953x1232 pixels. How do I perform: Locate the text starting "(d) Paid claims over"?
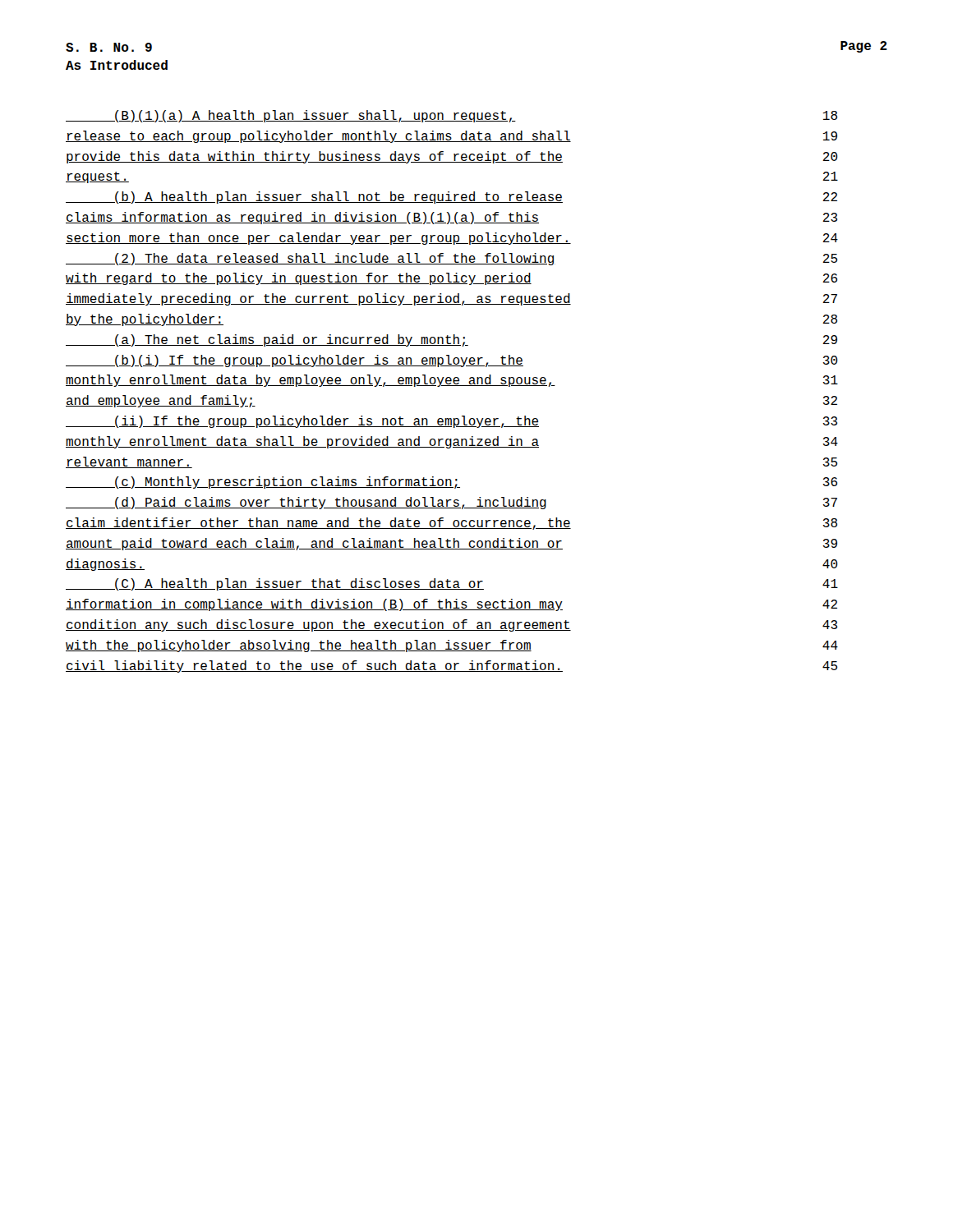[x=452, y=535]
